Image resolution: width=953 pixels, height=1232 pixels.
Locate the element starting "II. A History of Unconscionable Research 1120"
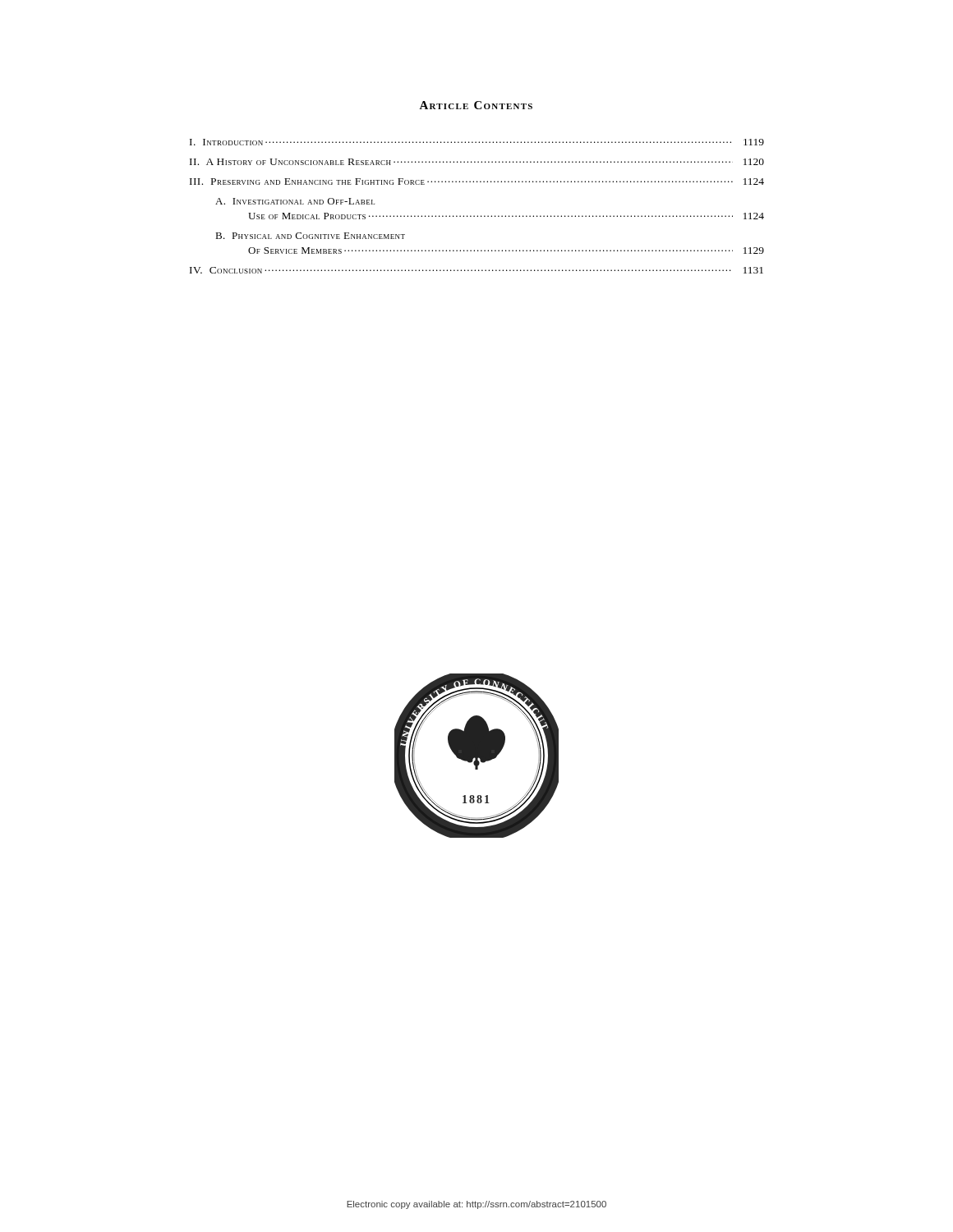pyautogui.click(x=476, y=162)
